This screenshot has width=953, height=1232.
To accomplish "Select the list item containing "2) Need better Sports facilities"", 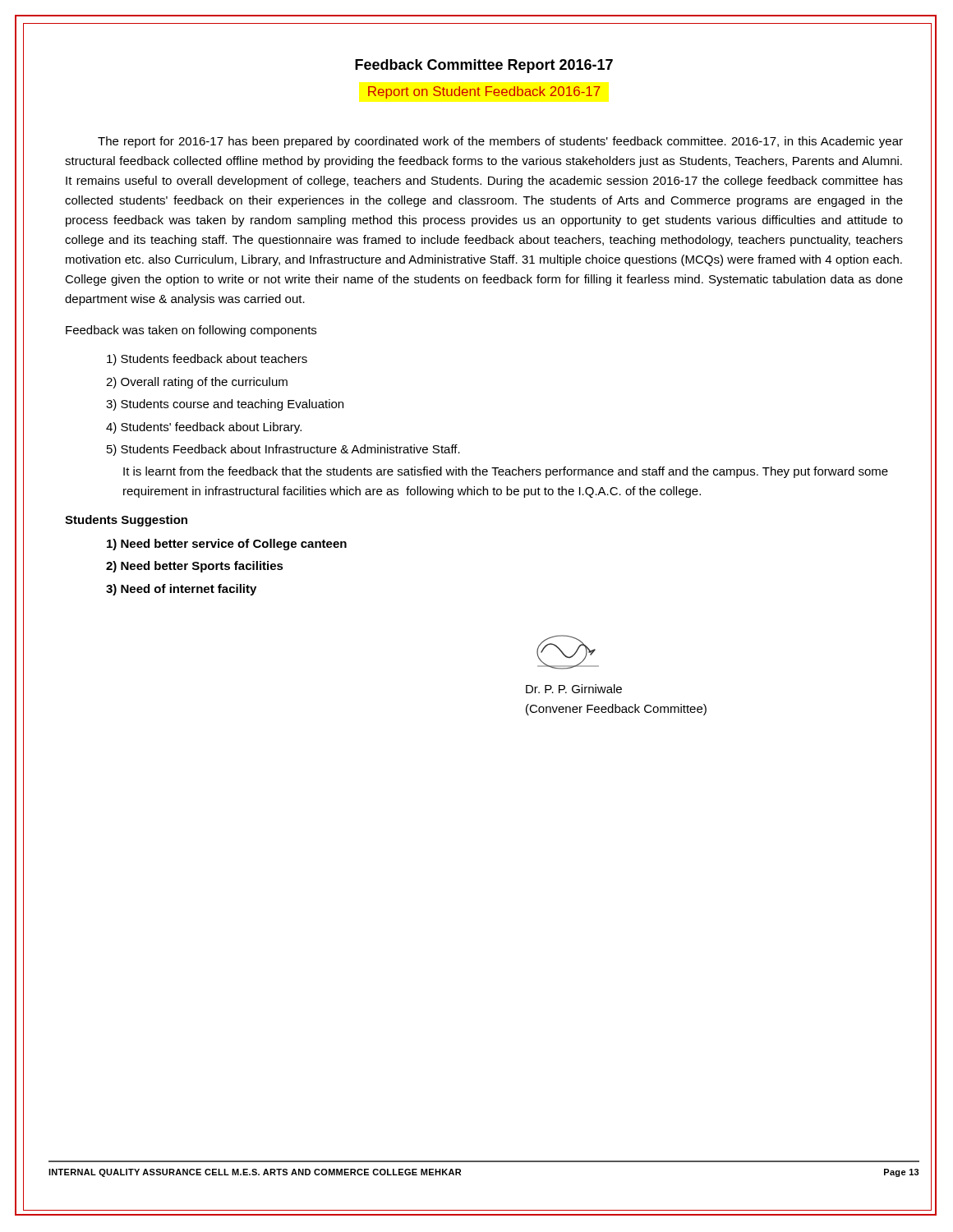I will tap(195, 565).
